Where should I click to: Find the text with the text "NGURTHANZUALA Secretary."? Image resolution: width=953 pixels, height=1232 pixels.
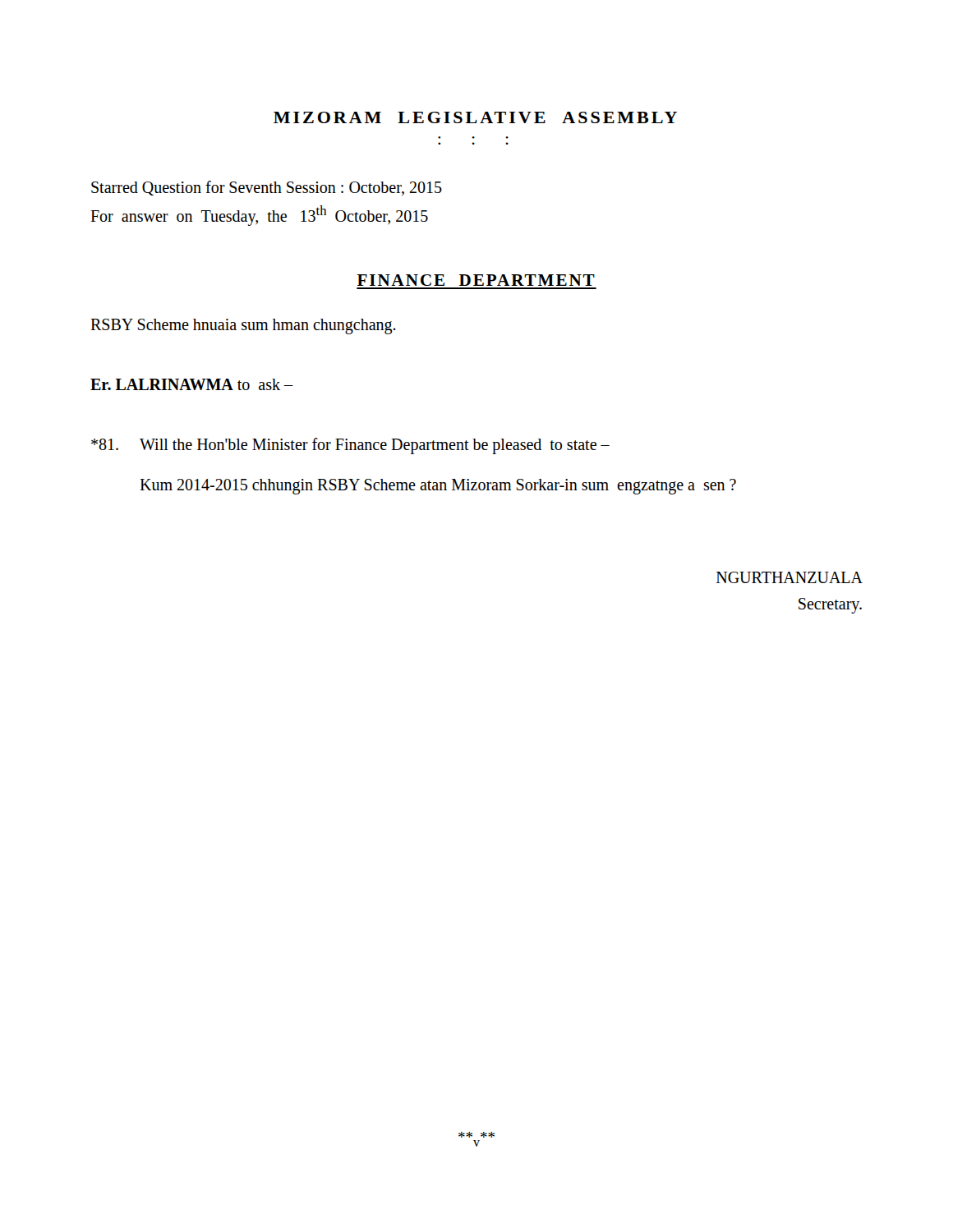pos(789,590)
